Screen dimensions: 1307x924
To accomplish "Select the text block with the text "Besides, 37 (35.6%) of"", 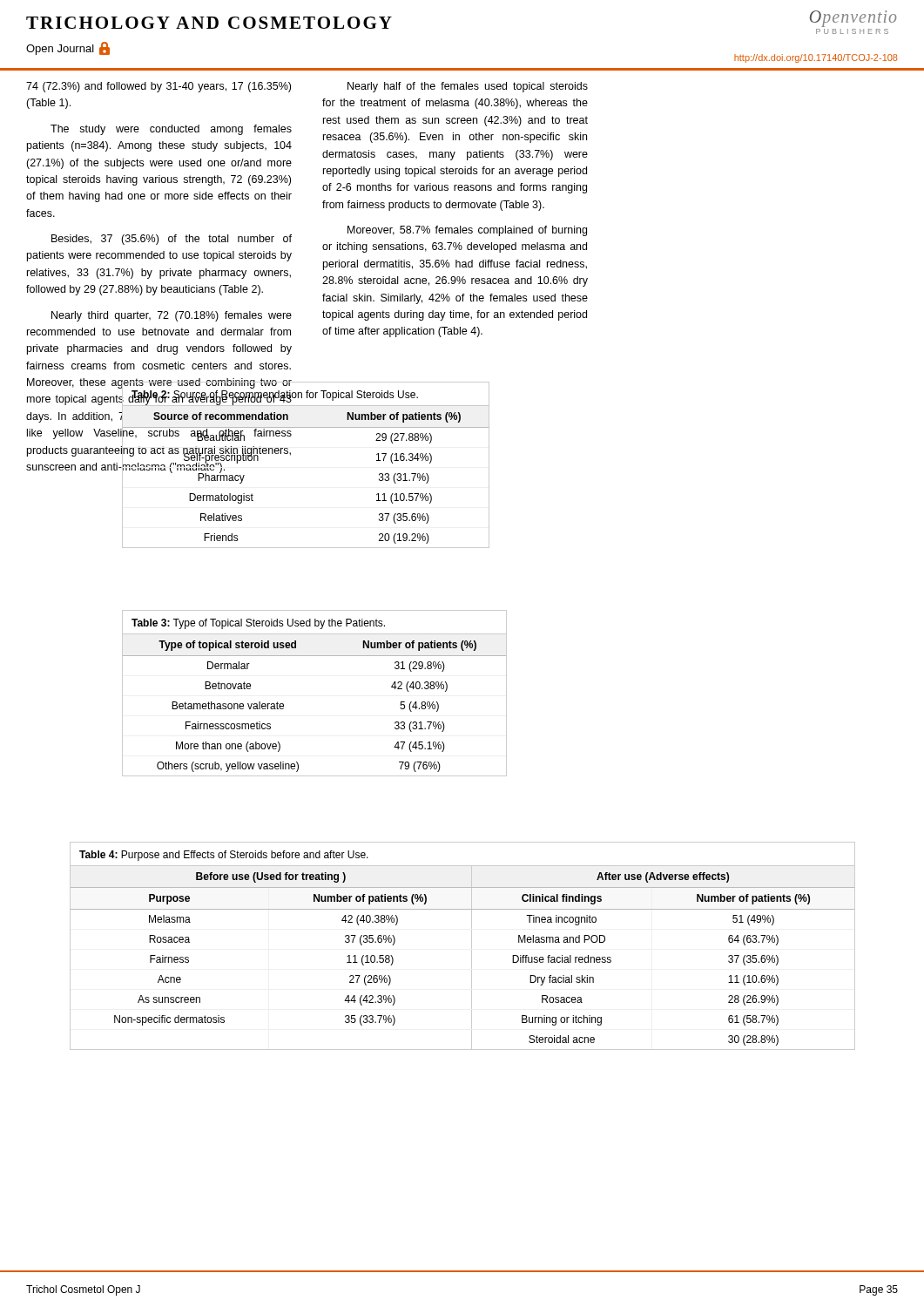I will 159,264.
